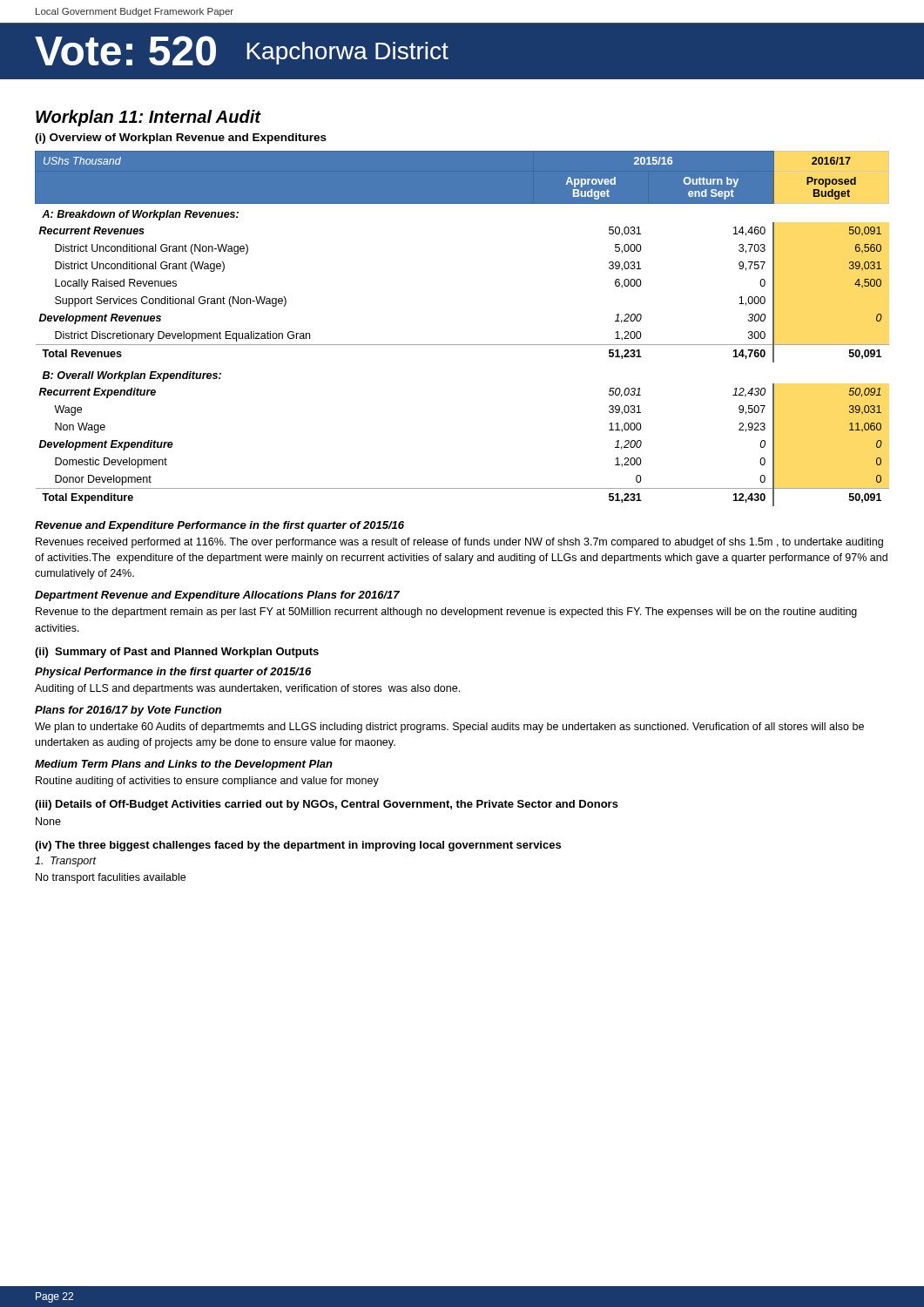Locate the text block starting "(i) Overview of"
Viewport: 924px width, 1307px height.
(x=181, y=137)
